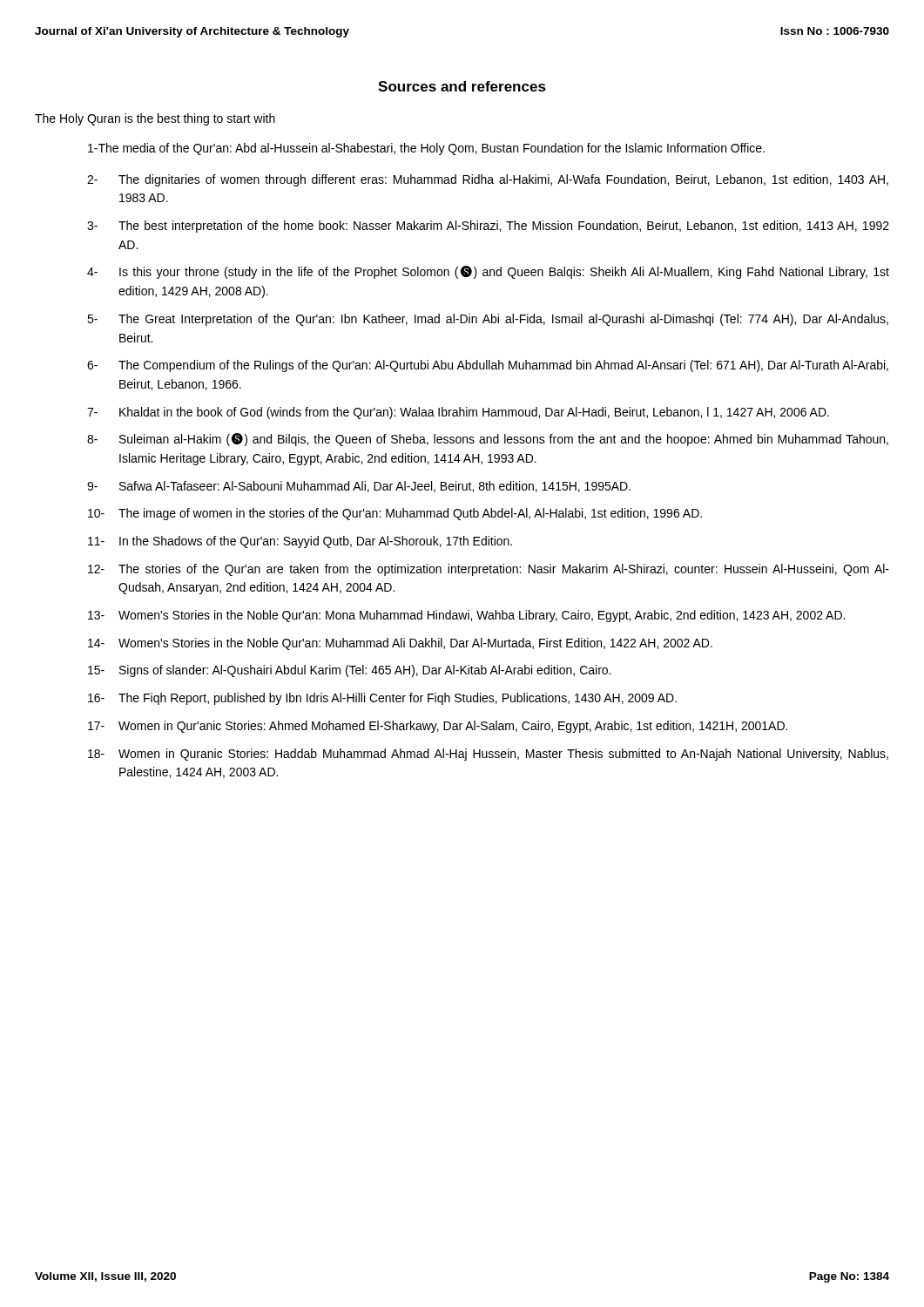This screenshot has width=924, height=1307.
Task: Navigate to the element starting "1-The media of the Qur'an: Abd al-Hussein al-Shabestari,"
Action: point(426,148)
